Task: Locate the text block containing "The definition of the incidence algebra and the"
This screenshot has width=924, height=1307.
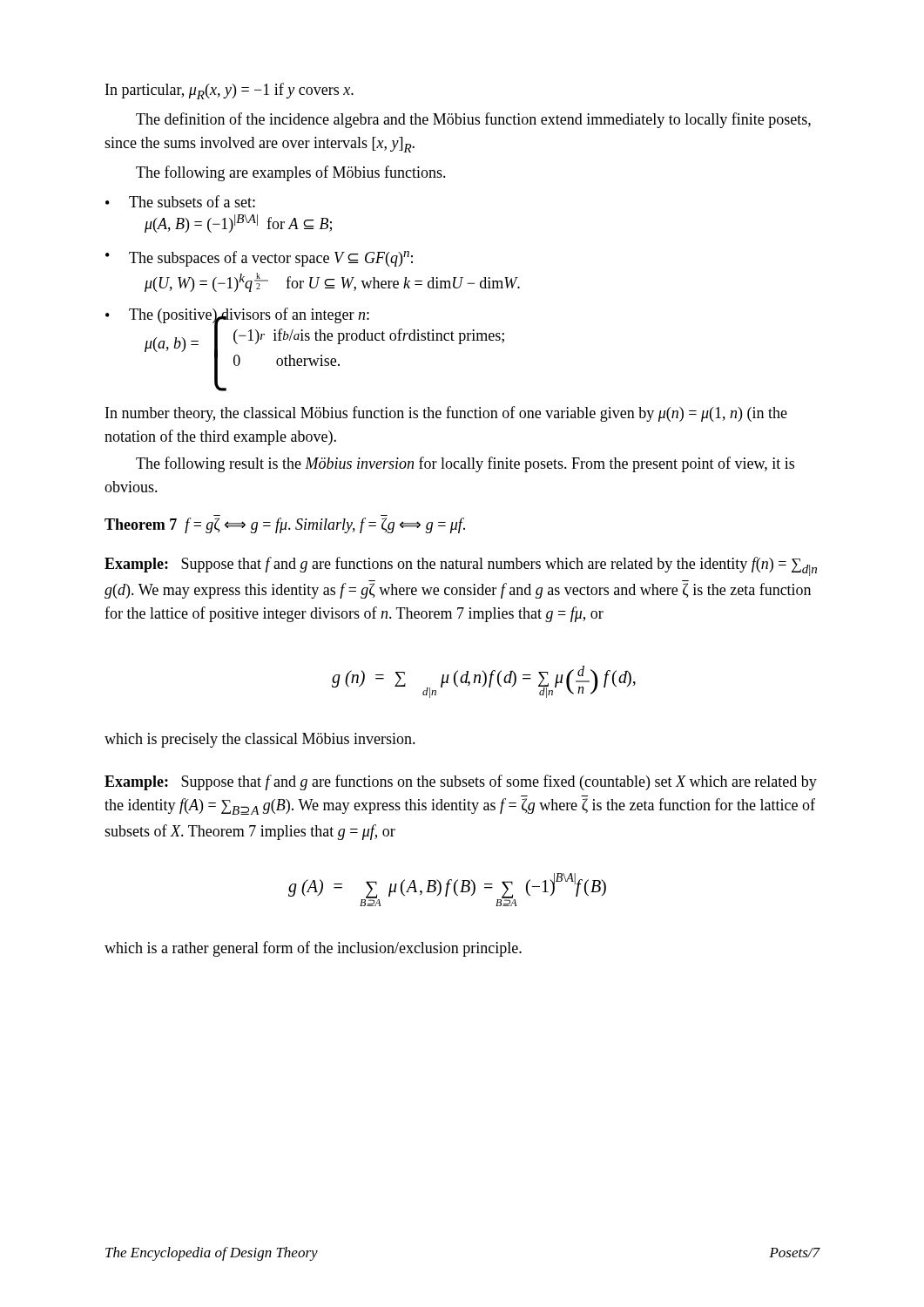Action: (458, 133)
